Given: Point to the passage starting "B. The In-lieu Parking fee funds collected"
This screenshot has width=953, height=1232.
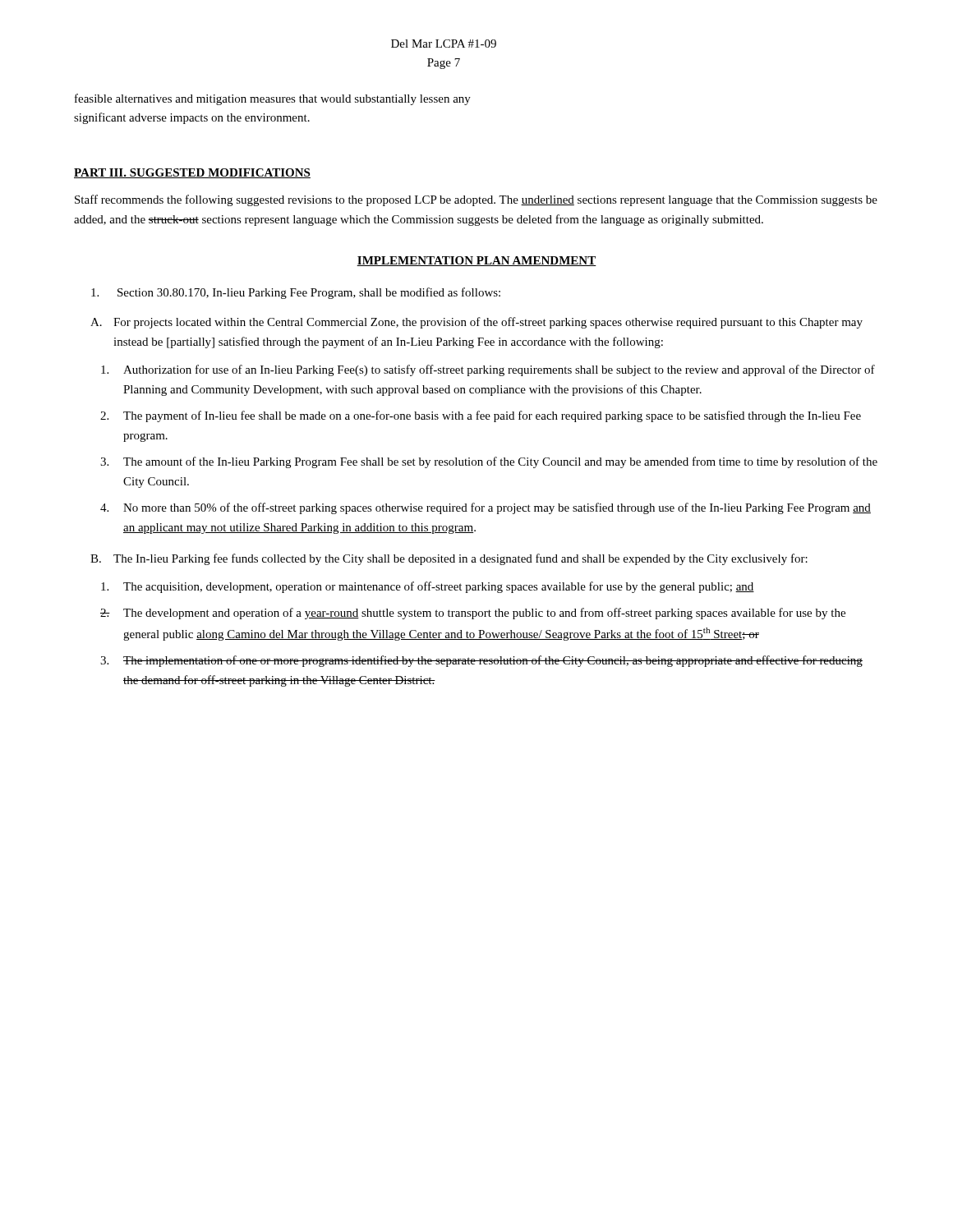Looking at the screenshot, I should click(x=449, y=558).
